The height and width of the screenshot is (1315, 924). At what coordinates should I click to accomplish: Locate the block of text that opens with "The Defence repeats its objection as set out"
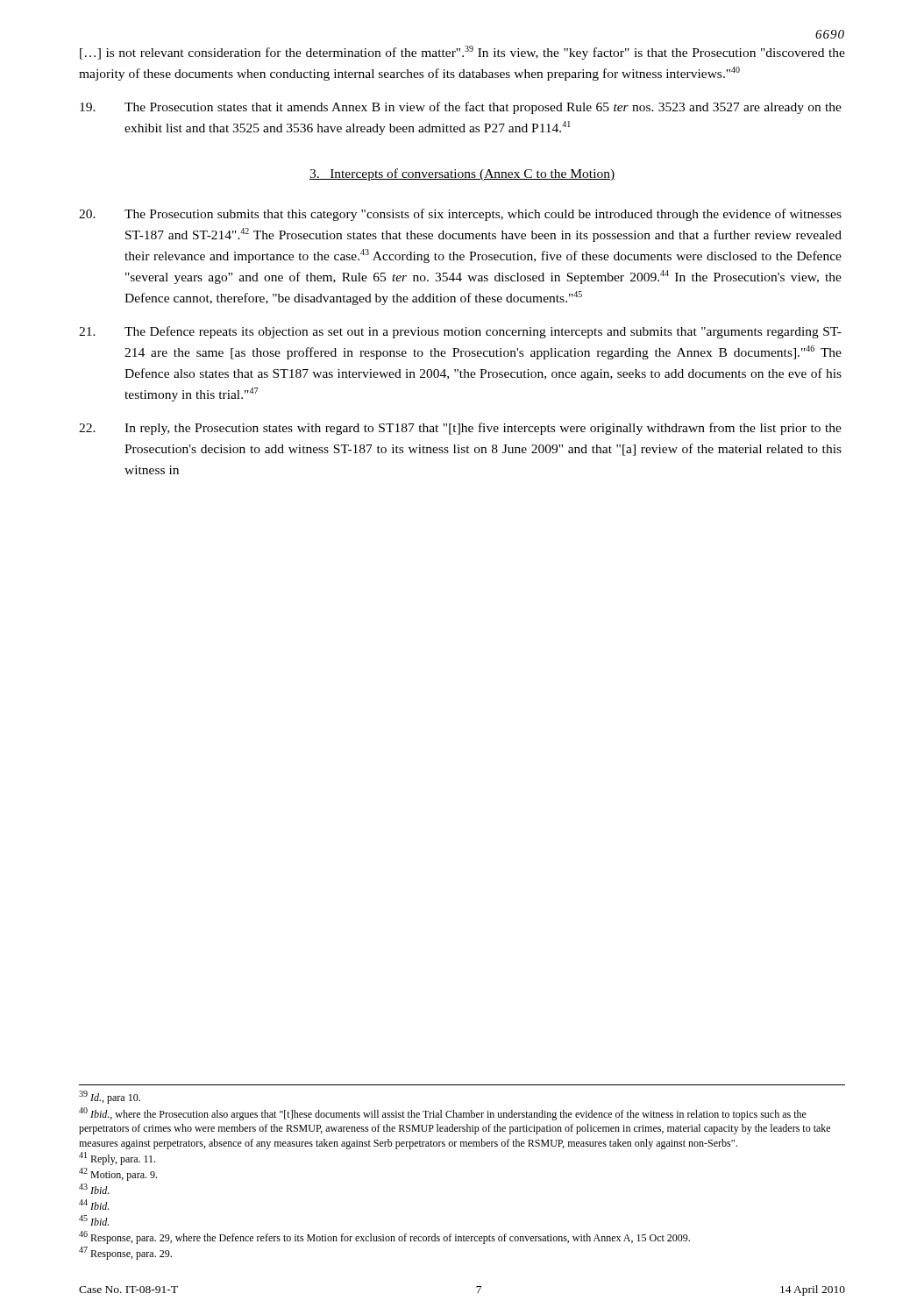tap(462, 363)
